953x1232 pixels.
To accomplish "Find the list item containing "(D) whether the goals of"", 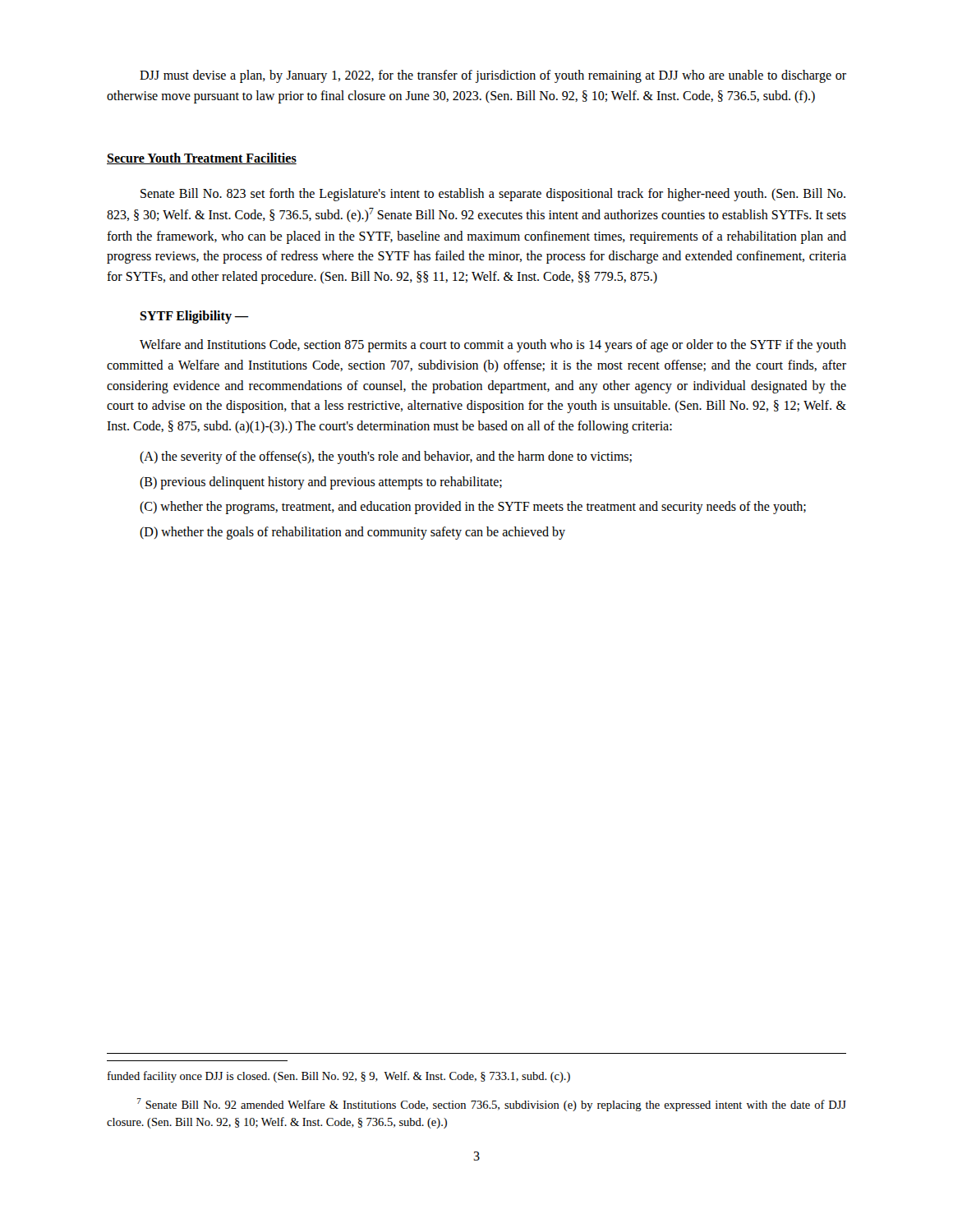I will [352, 532].
